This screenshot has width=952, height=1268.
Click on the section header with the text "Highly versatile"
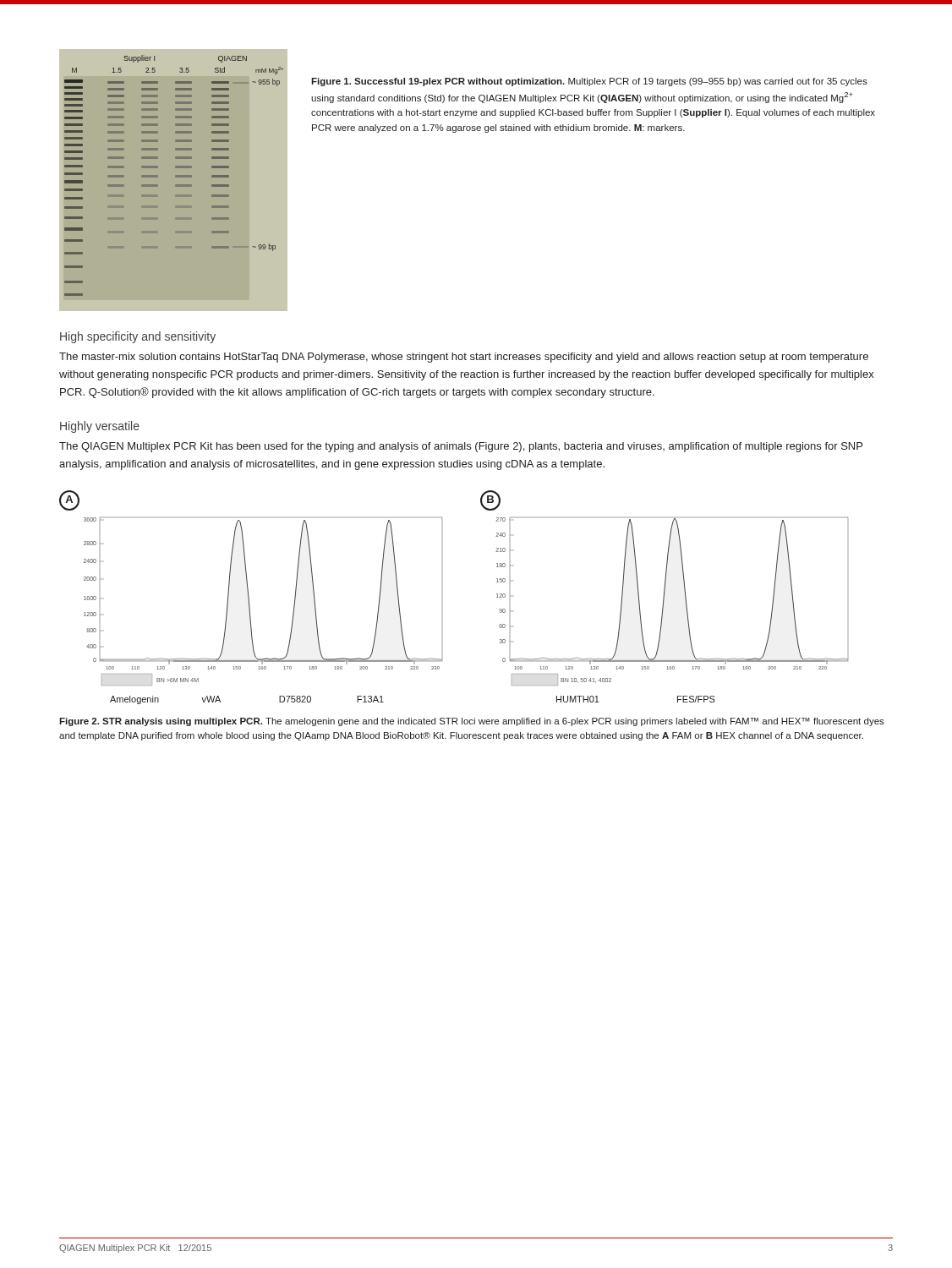click(x=99, y=426)
